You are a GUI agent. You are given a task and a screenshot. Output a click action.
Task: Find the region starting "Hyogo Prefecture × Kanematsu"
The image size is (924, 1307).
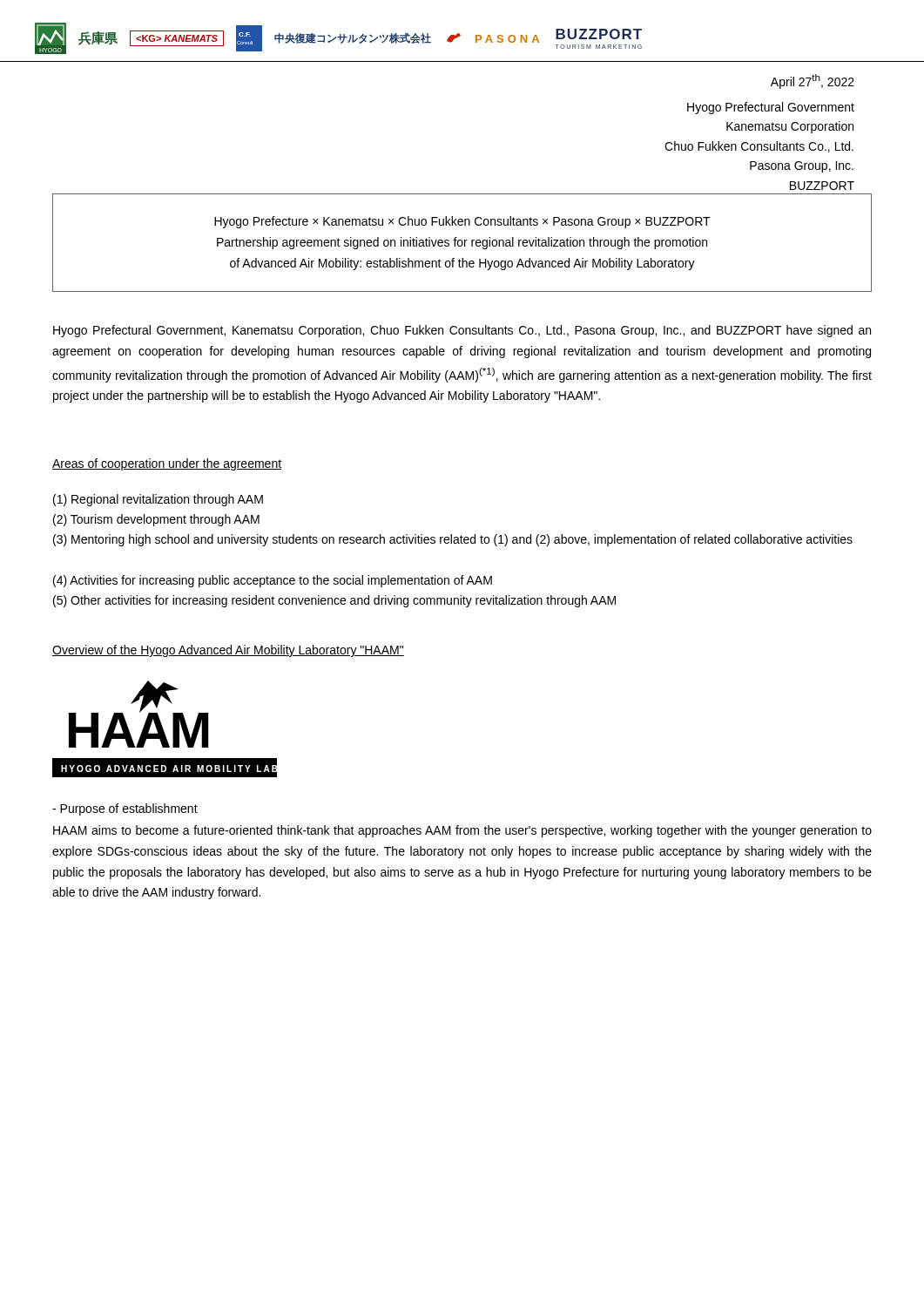tap(462, 242)
